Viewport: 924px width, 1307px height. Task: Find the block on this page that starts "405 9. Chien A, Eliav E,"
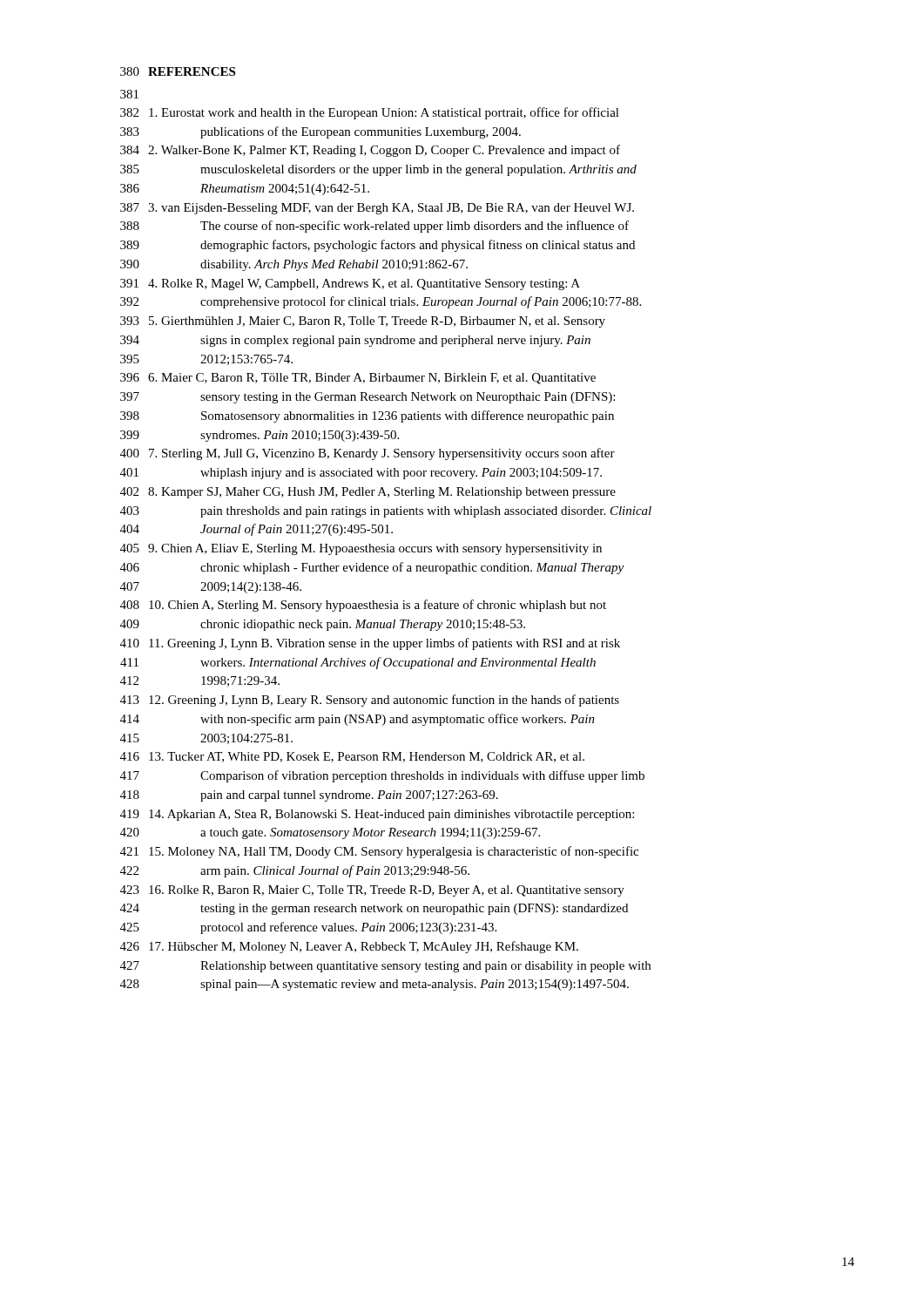point(471,568)
